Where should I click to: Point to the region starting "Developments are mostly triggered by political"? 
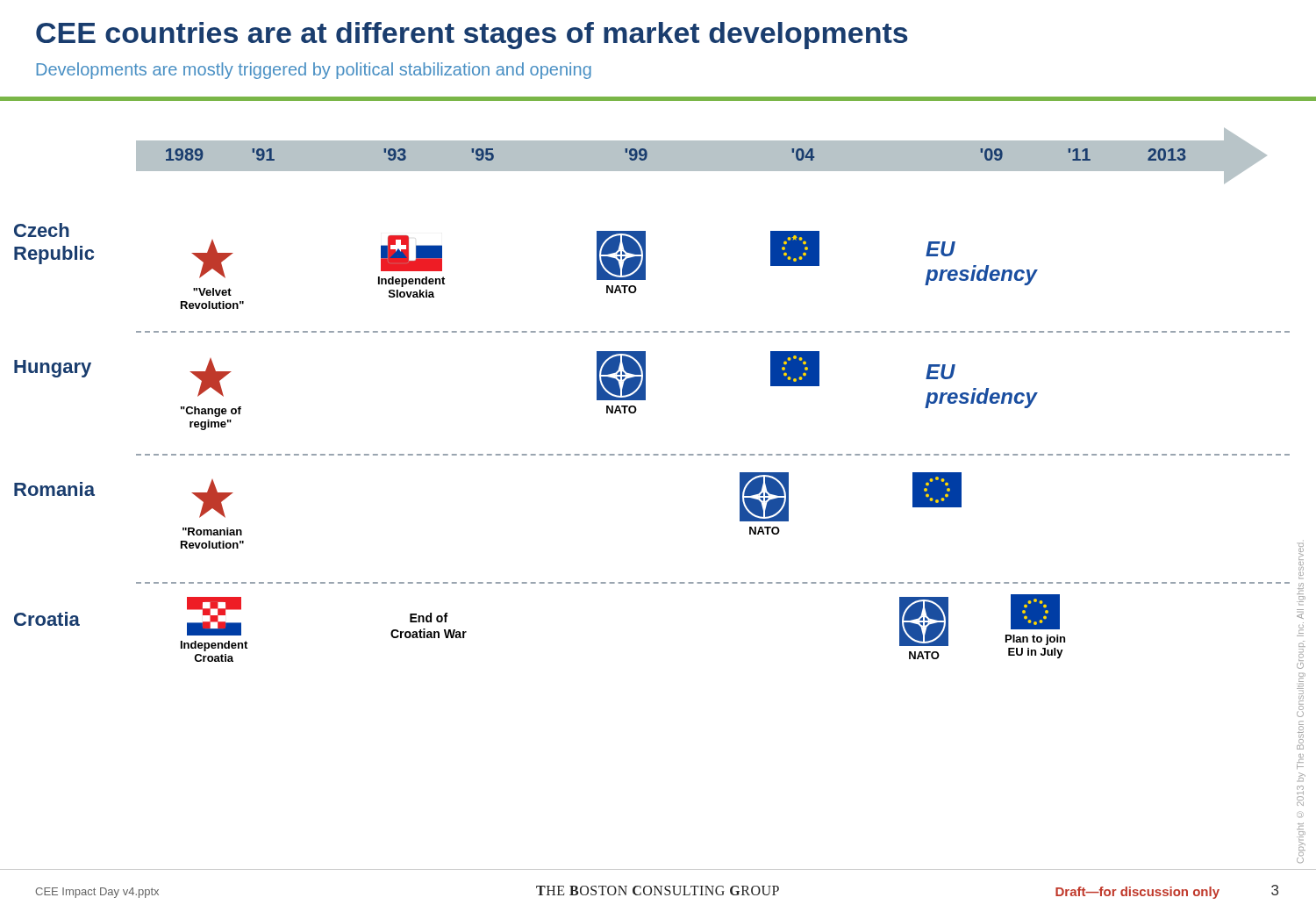tap(314, 71)
